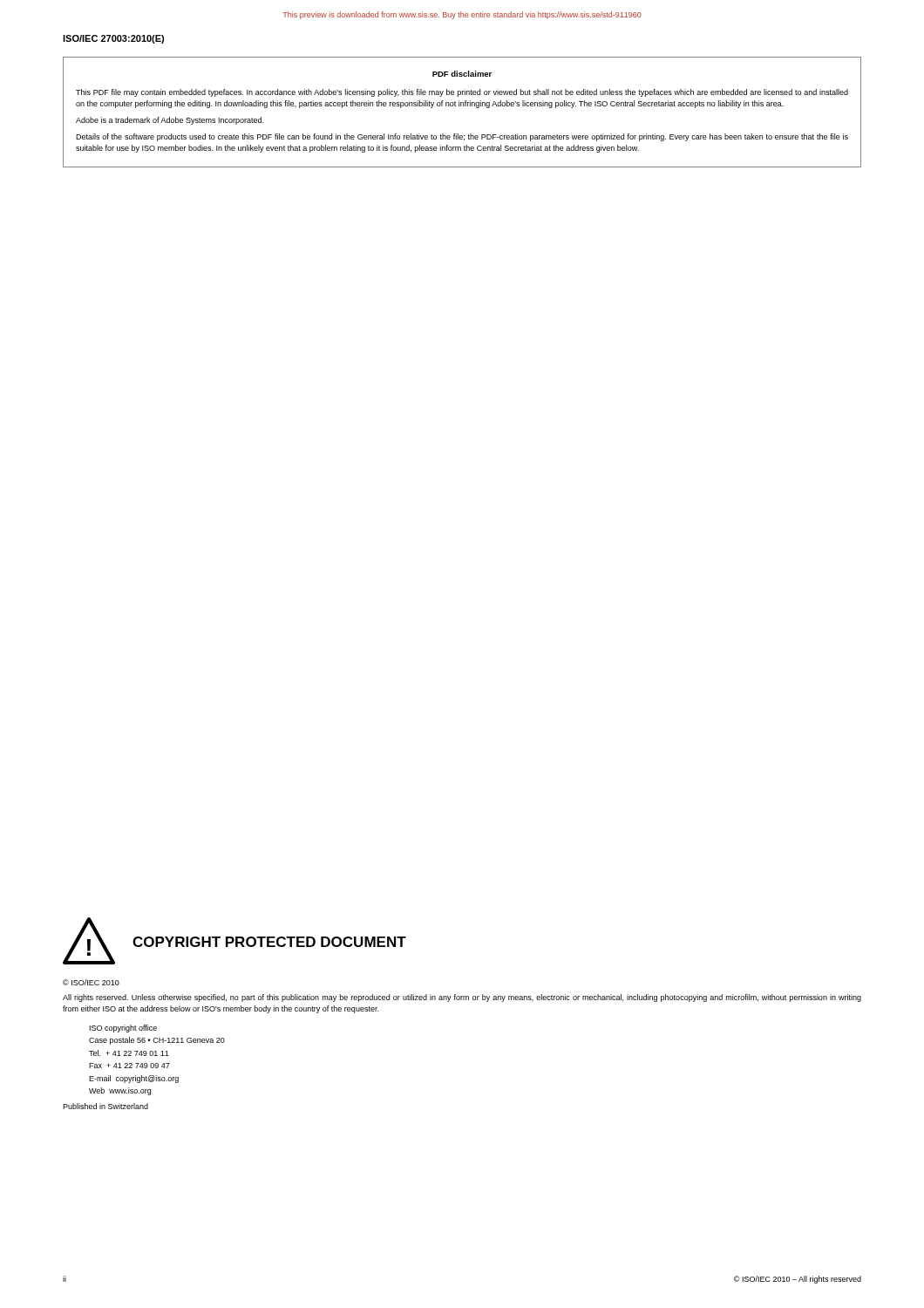Locate a illustration

(x=98, y=943)
